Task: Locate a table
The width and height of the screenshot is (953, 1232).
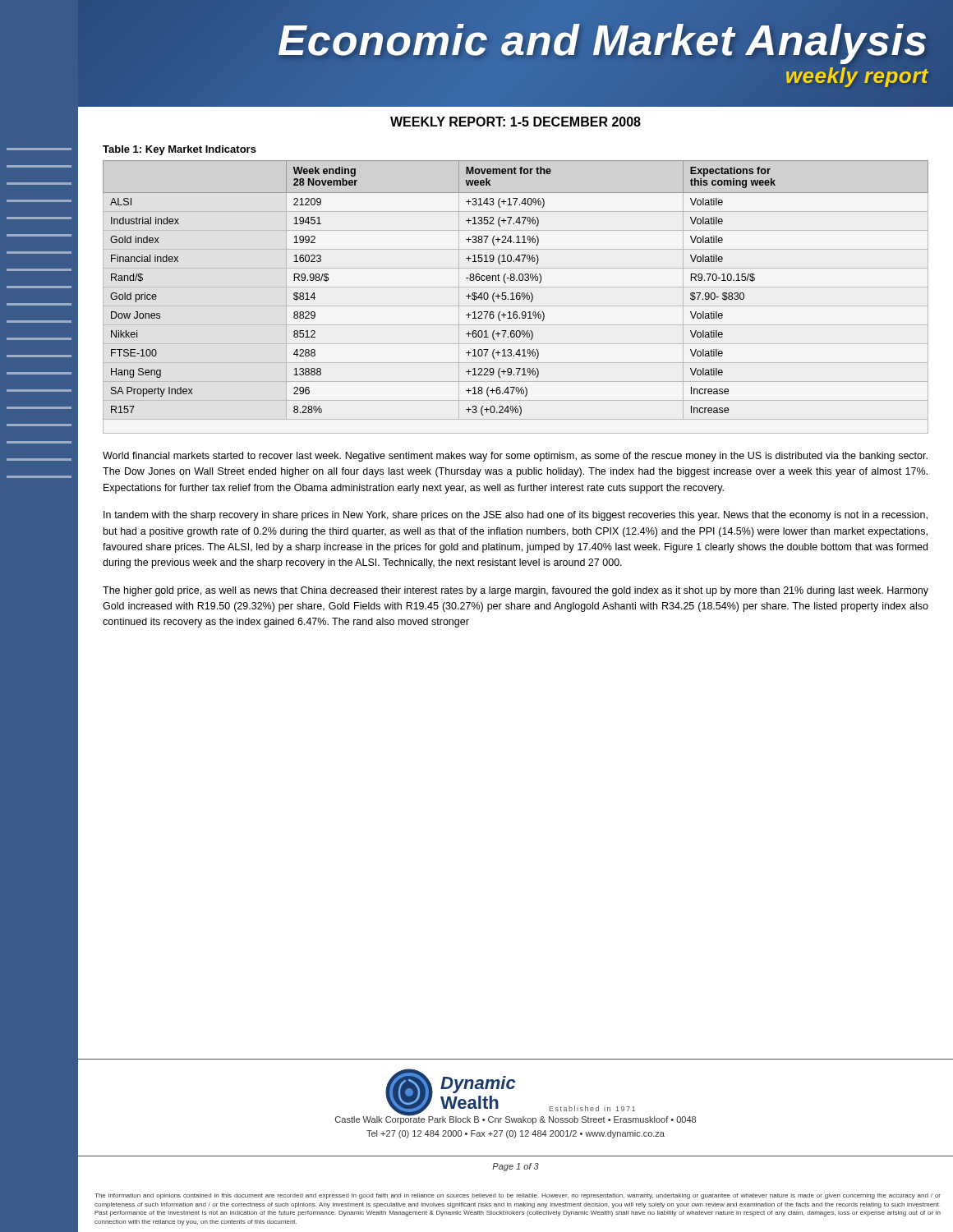Action: click(516, 297)
